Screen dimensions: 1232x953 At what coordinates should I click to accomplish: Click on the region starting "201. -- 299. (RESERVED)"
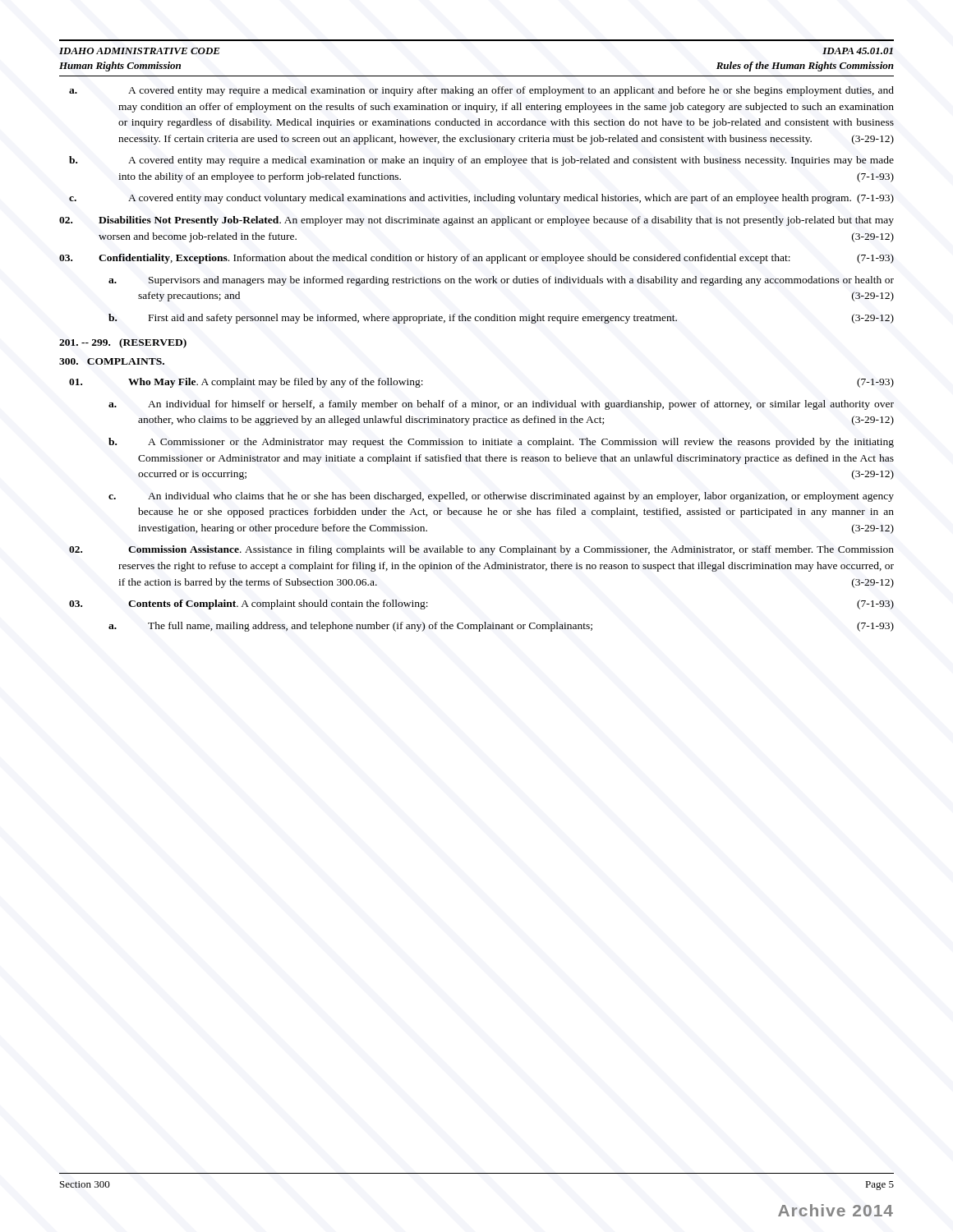(x=123, y=342)
